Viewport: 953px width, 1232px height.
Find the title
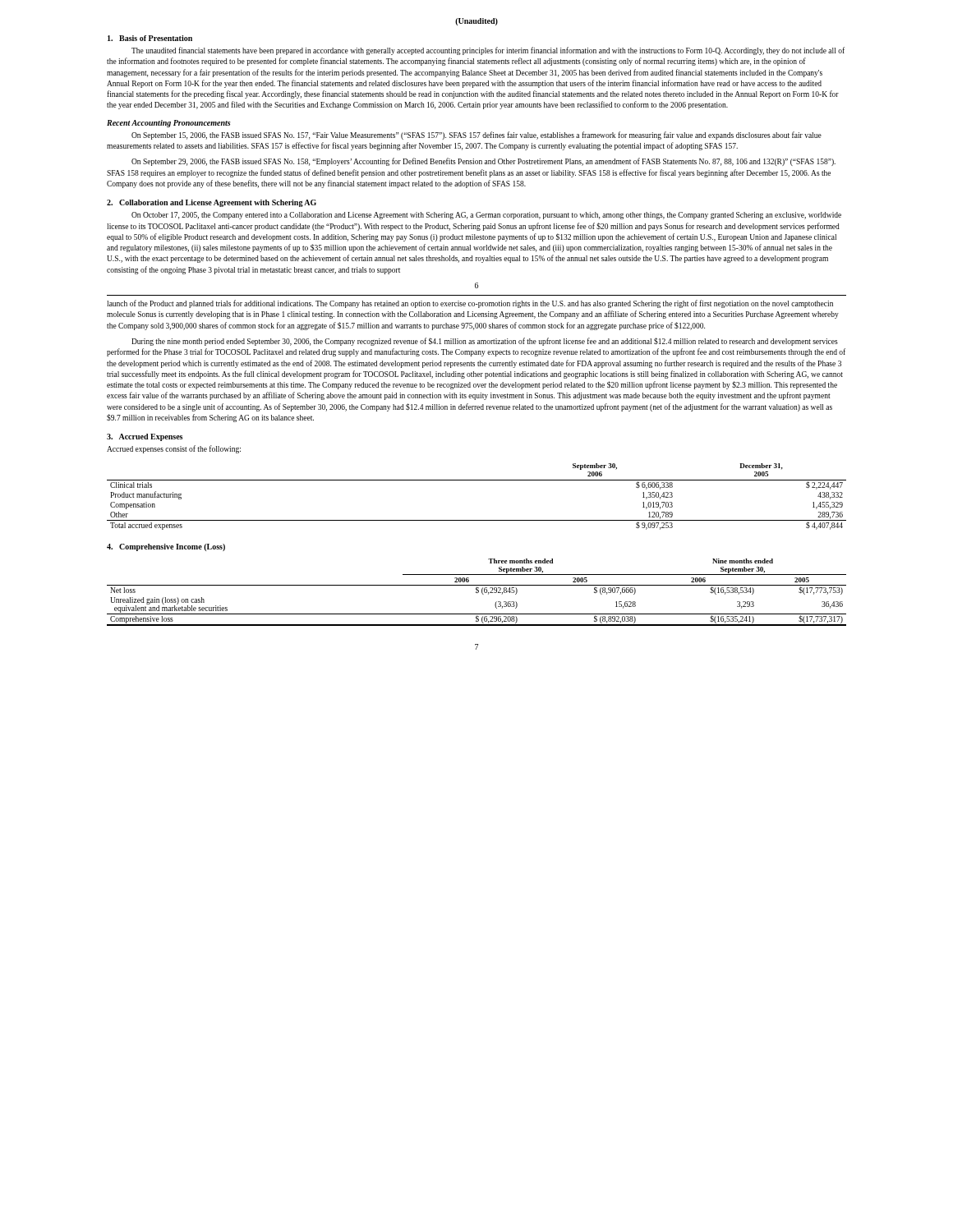[476, 21]
